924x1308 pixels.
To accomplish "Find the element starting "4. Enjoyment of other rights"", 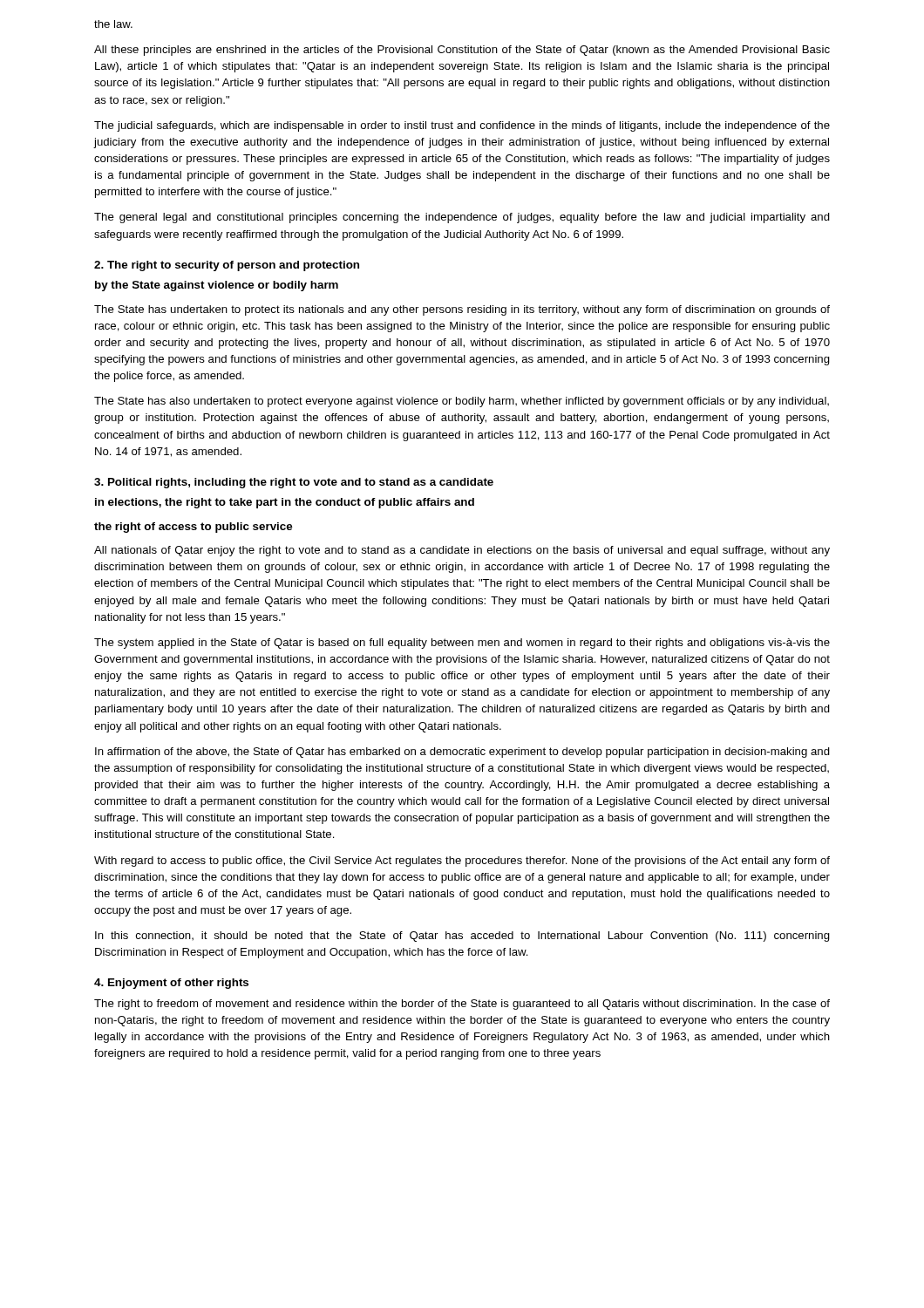I will click(x=172, y=983).
